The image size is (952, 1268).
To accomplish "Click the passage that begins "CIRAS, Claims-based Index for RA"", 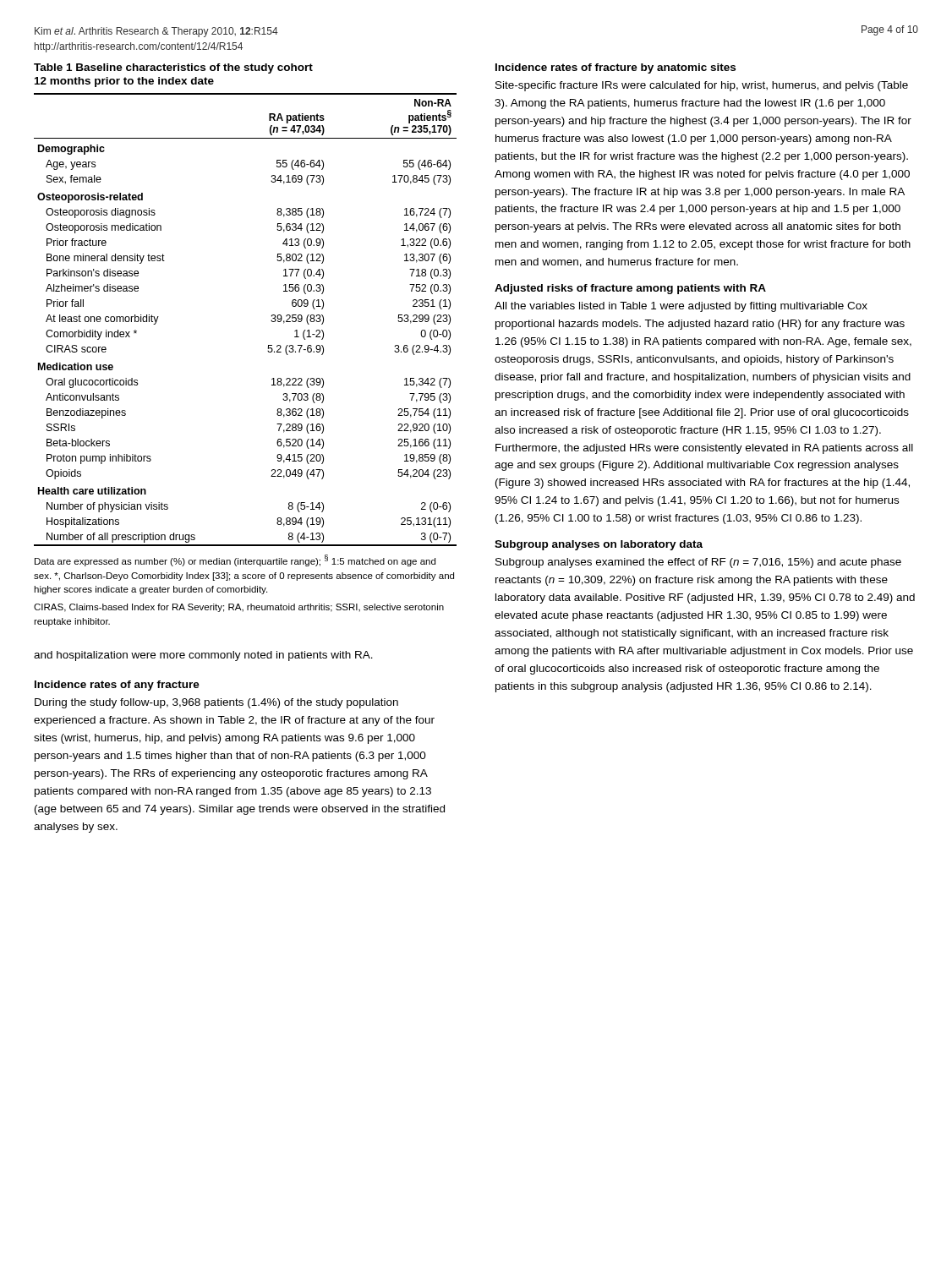I will (239, 614).
